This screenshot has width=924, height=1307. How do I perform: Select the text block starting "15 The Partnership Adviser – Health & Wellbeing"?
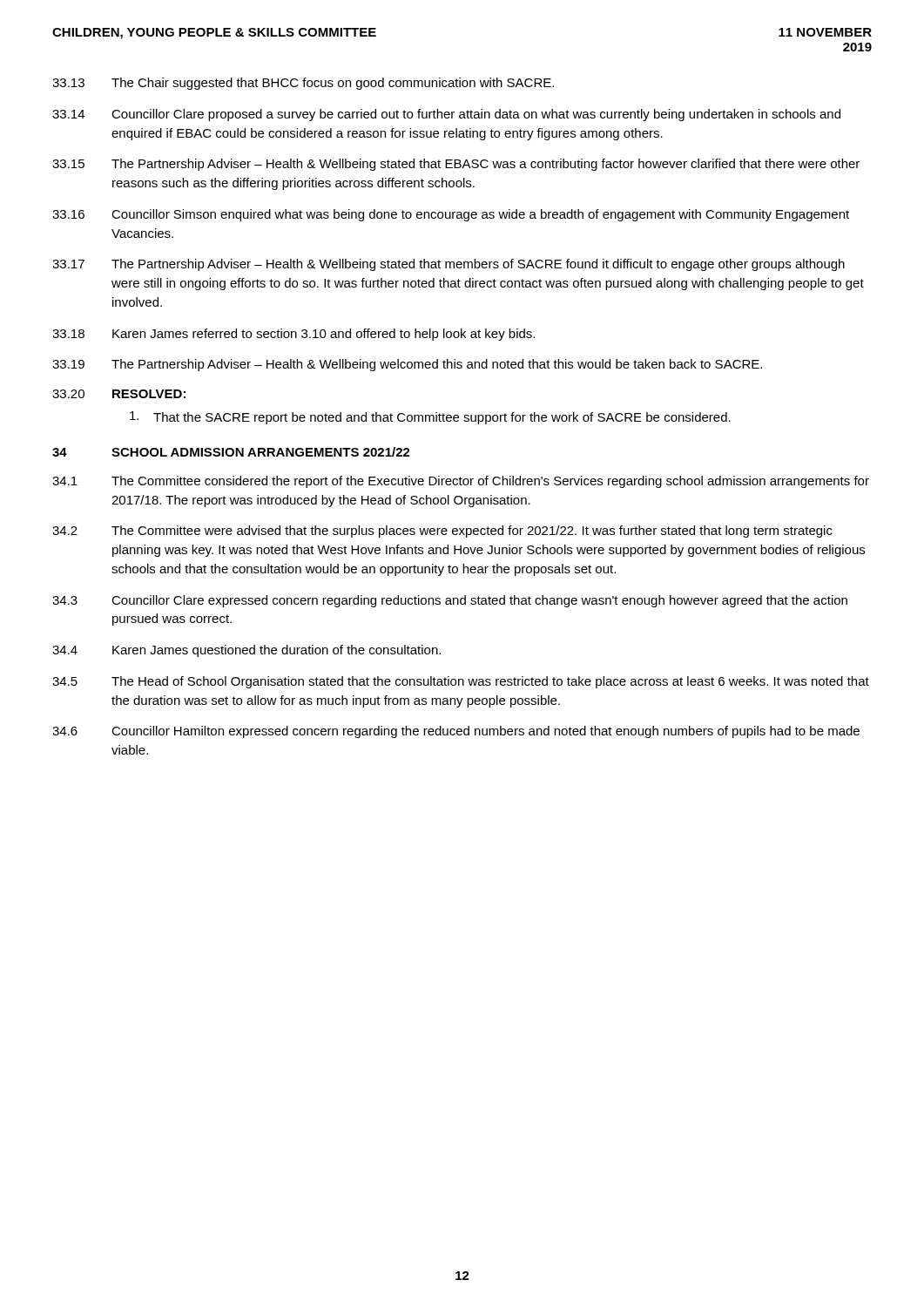point(462,173)
